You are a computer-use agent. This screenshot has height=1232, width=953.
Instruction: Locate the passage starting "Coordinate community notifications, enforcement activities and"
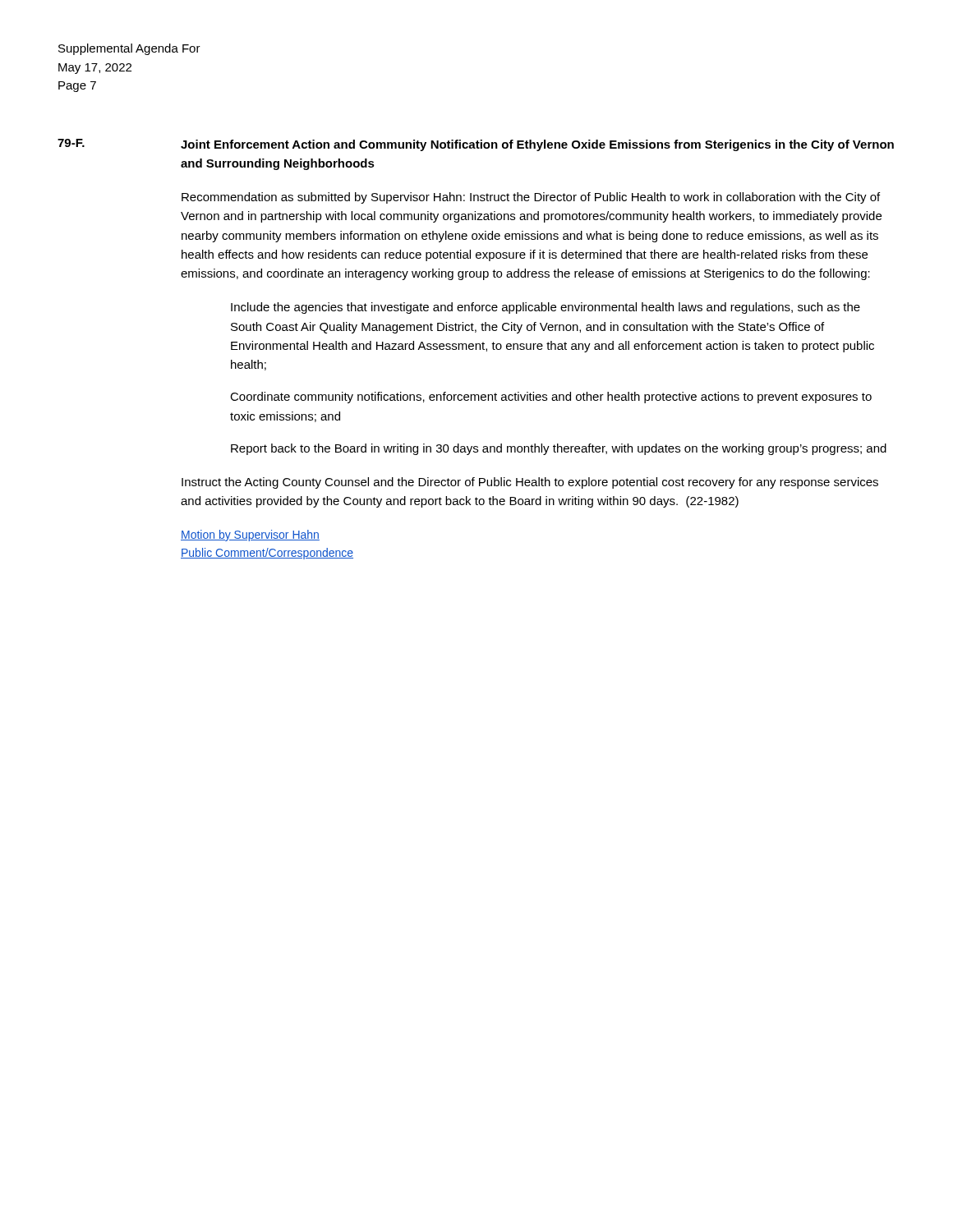(551, 406)
